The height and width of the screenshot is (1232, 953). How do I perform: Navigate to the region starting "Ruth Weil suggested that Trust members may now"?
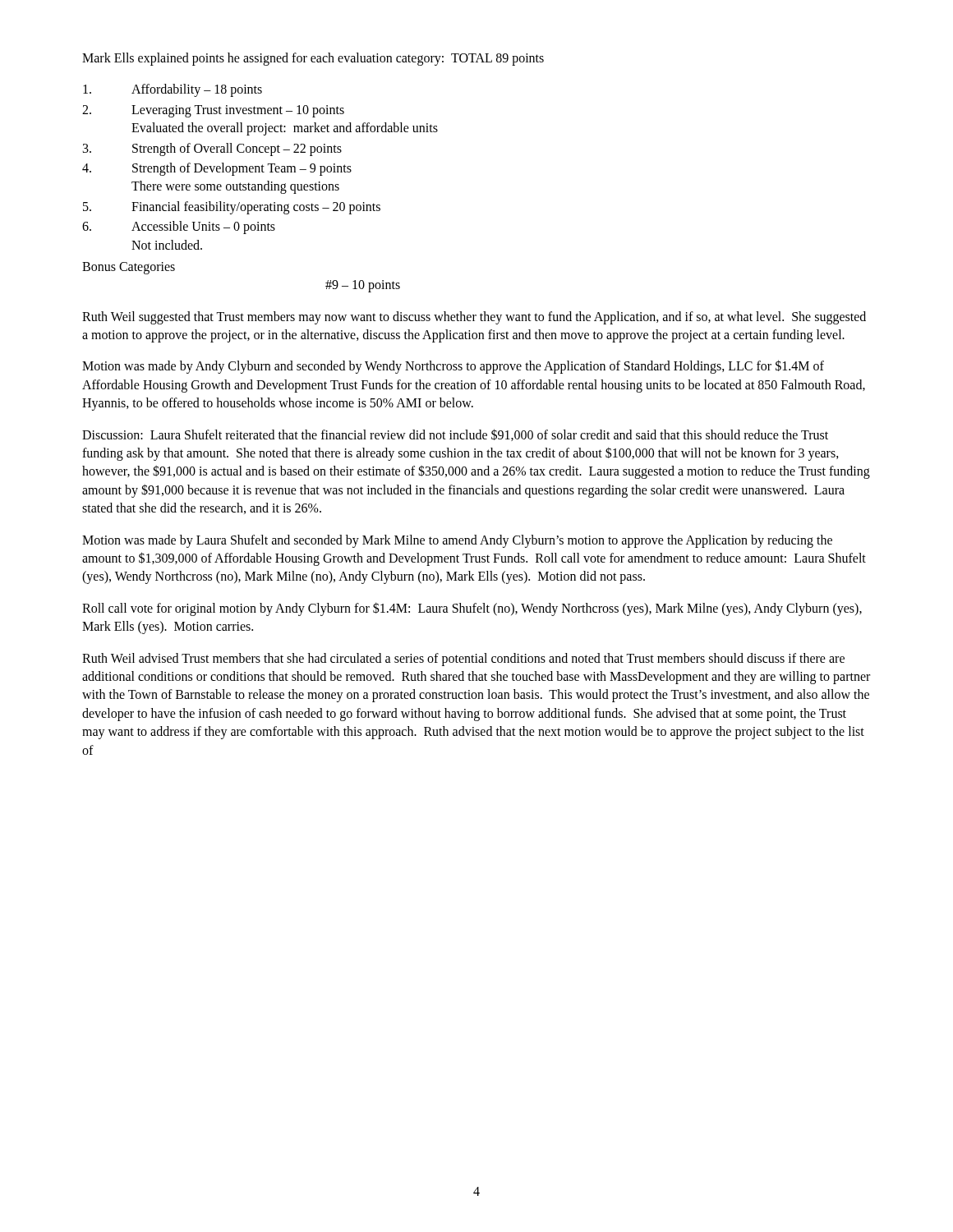click(474, 326)
